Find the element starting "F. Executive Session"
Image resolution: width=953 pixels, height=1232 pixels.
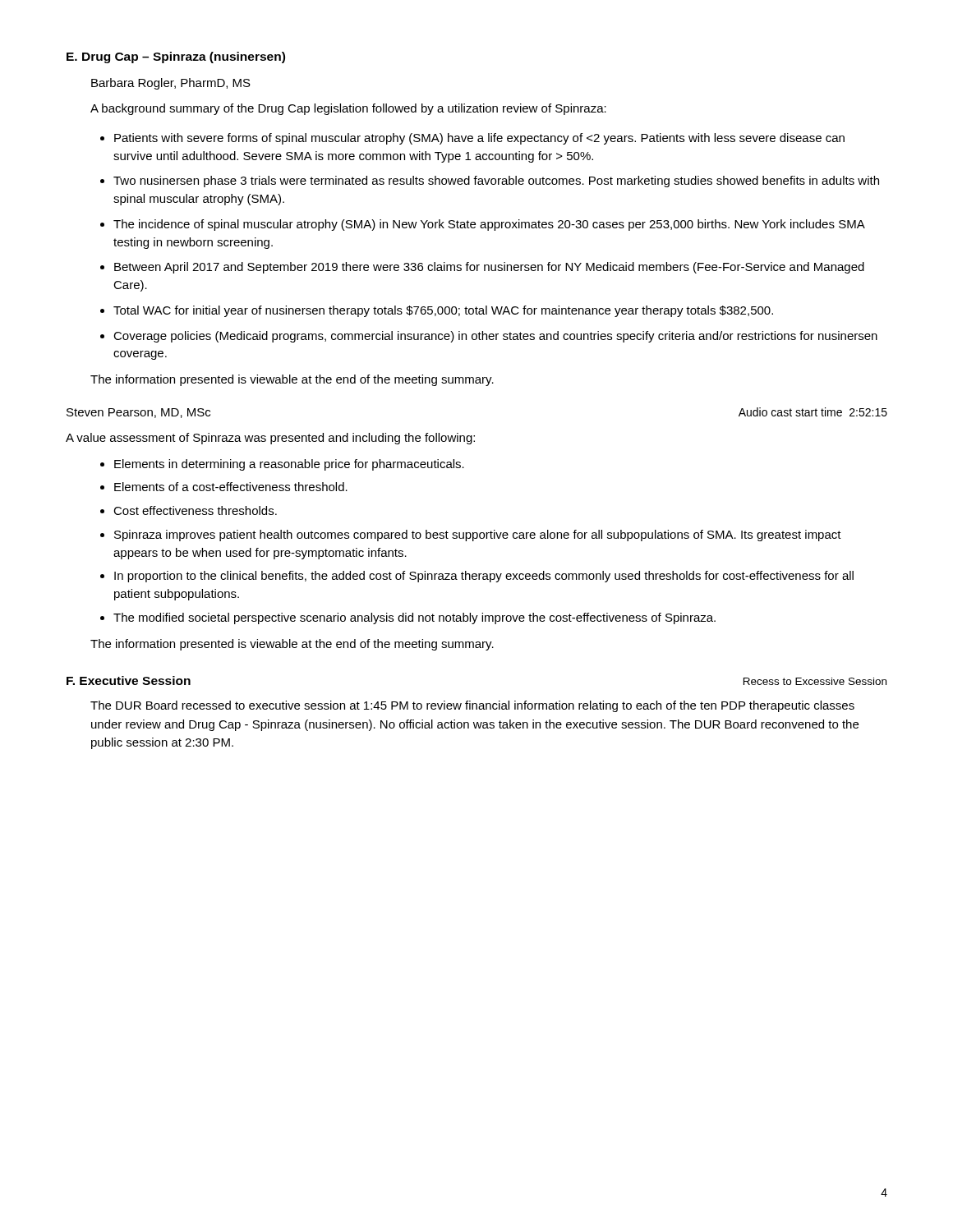pos(128,681)
